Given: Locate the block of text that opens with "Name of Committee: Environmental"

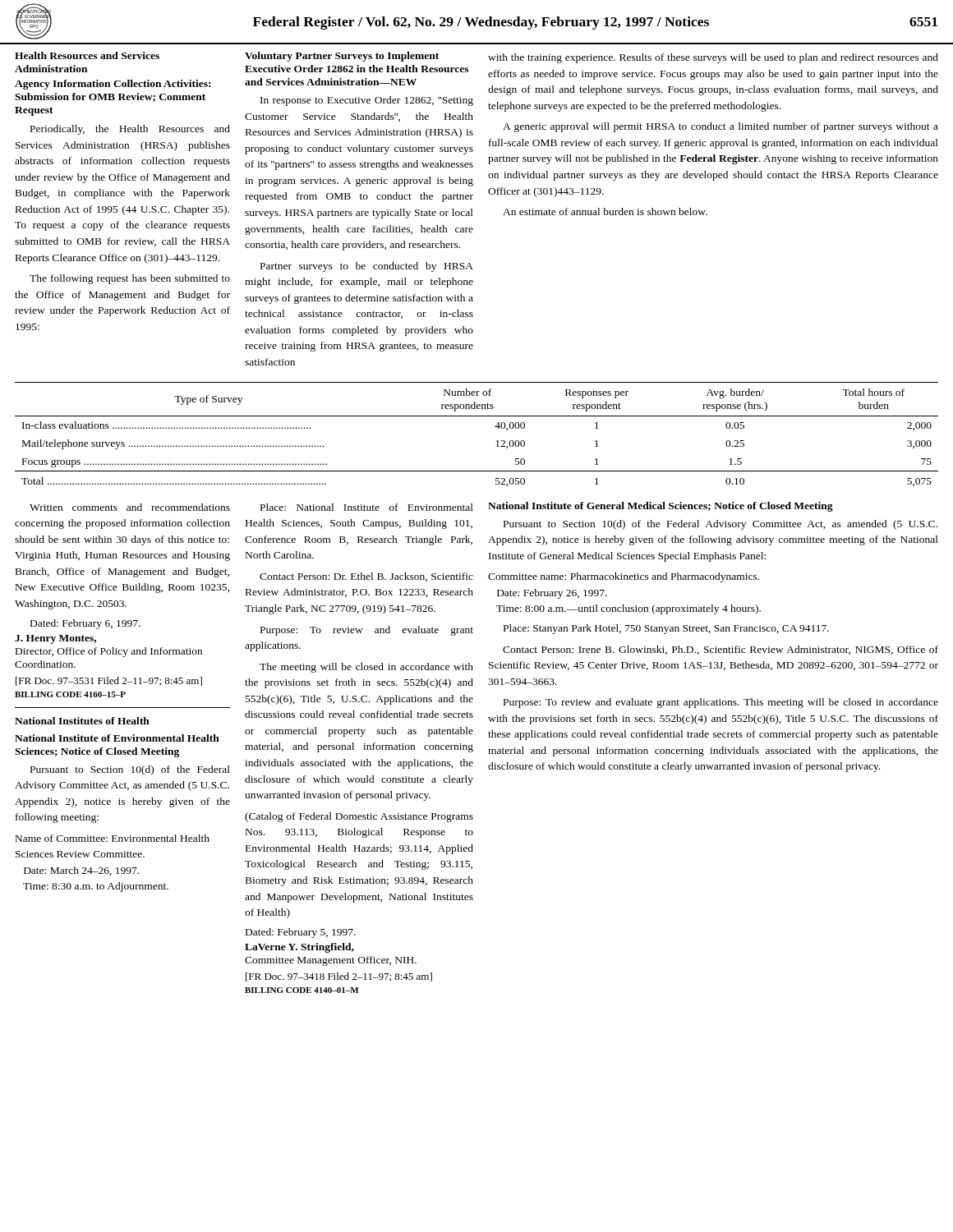Looking at the screenshot, I should tap(112, 862).
